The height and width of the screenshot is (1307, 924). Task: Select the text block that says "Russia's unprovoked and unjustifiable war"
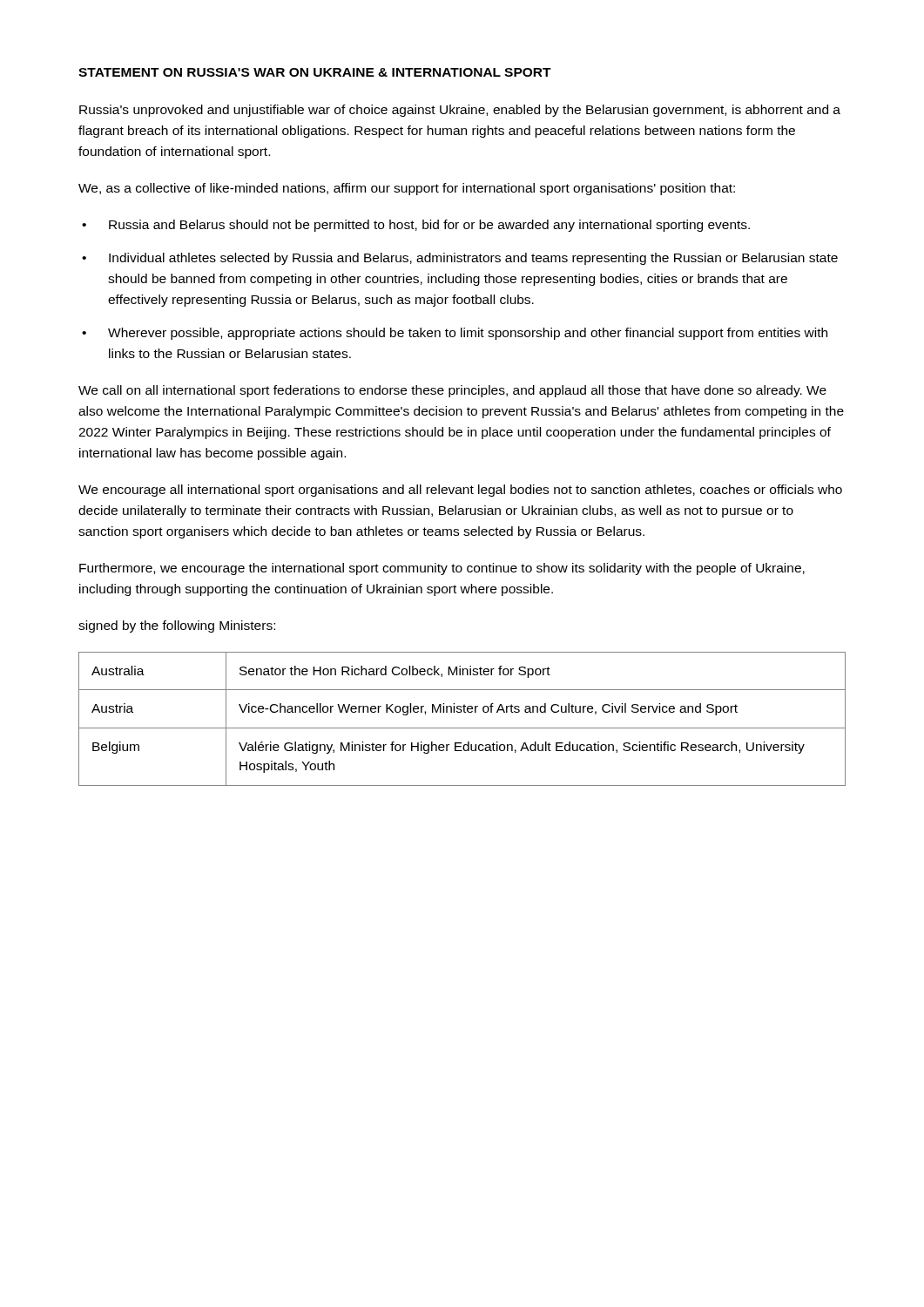pyautogui.click(x=459, y=130)
